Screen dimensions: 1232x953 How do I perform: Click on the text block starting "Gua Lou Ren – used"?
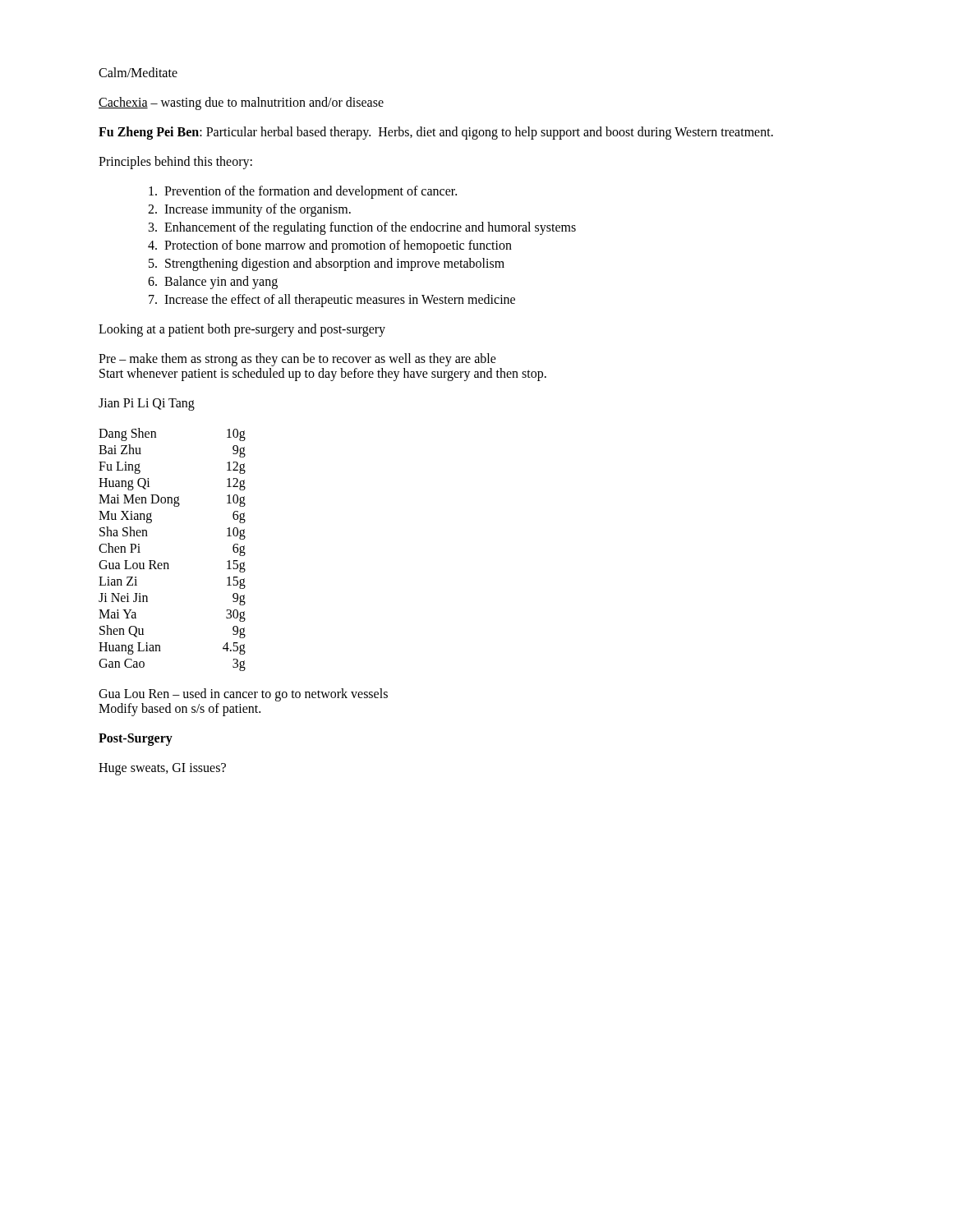pyautogui.click(x=243, y=701)
